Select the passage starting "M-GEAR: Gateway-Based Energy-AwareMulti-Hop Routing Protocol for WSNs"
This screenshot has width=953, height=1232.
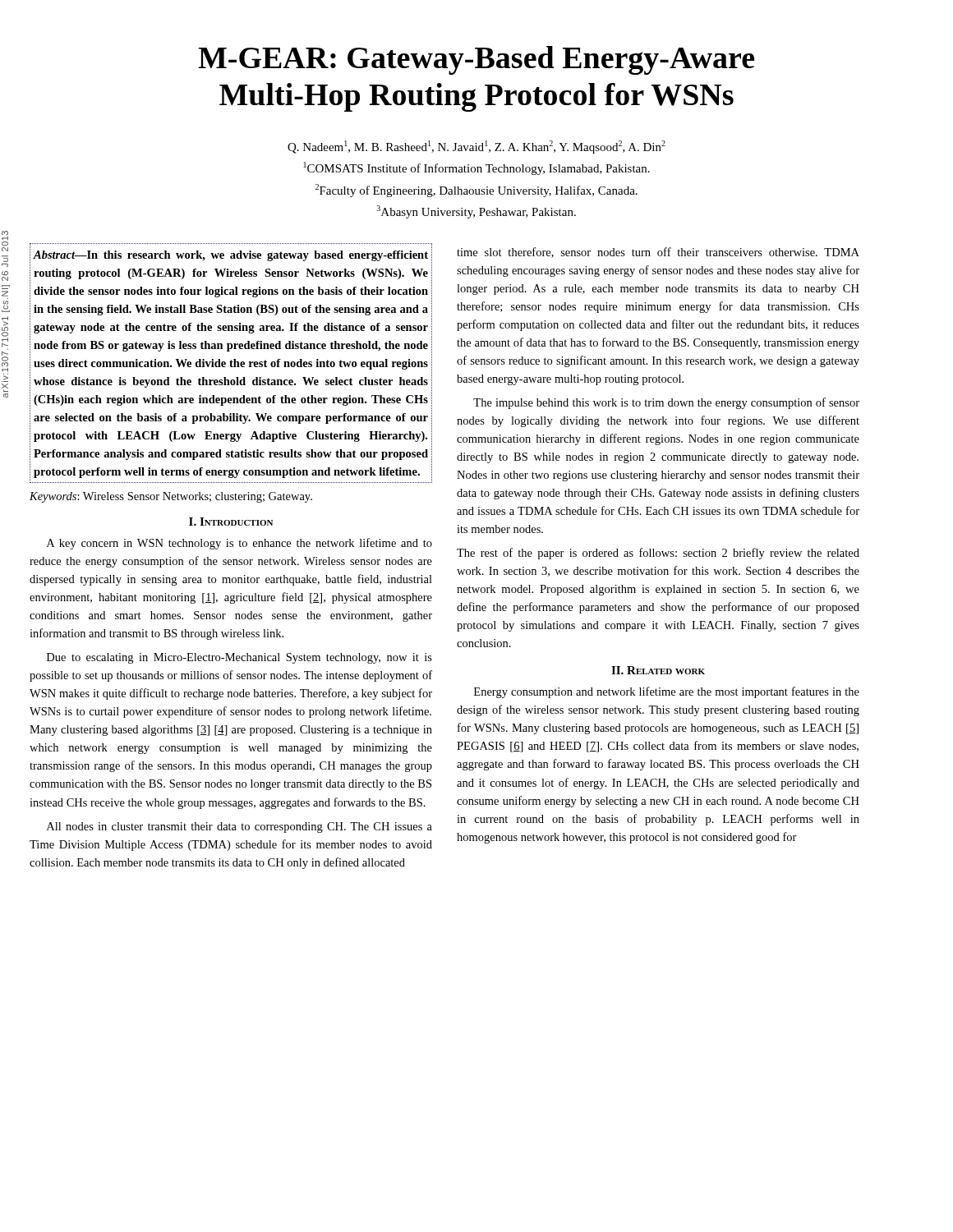pyautogui.click(x=476, y=76)
